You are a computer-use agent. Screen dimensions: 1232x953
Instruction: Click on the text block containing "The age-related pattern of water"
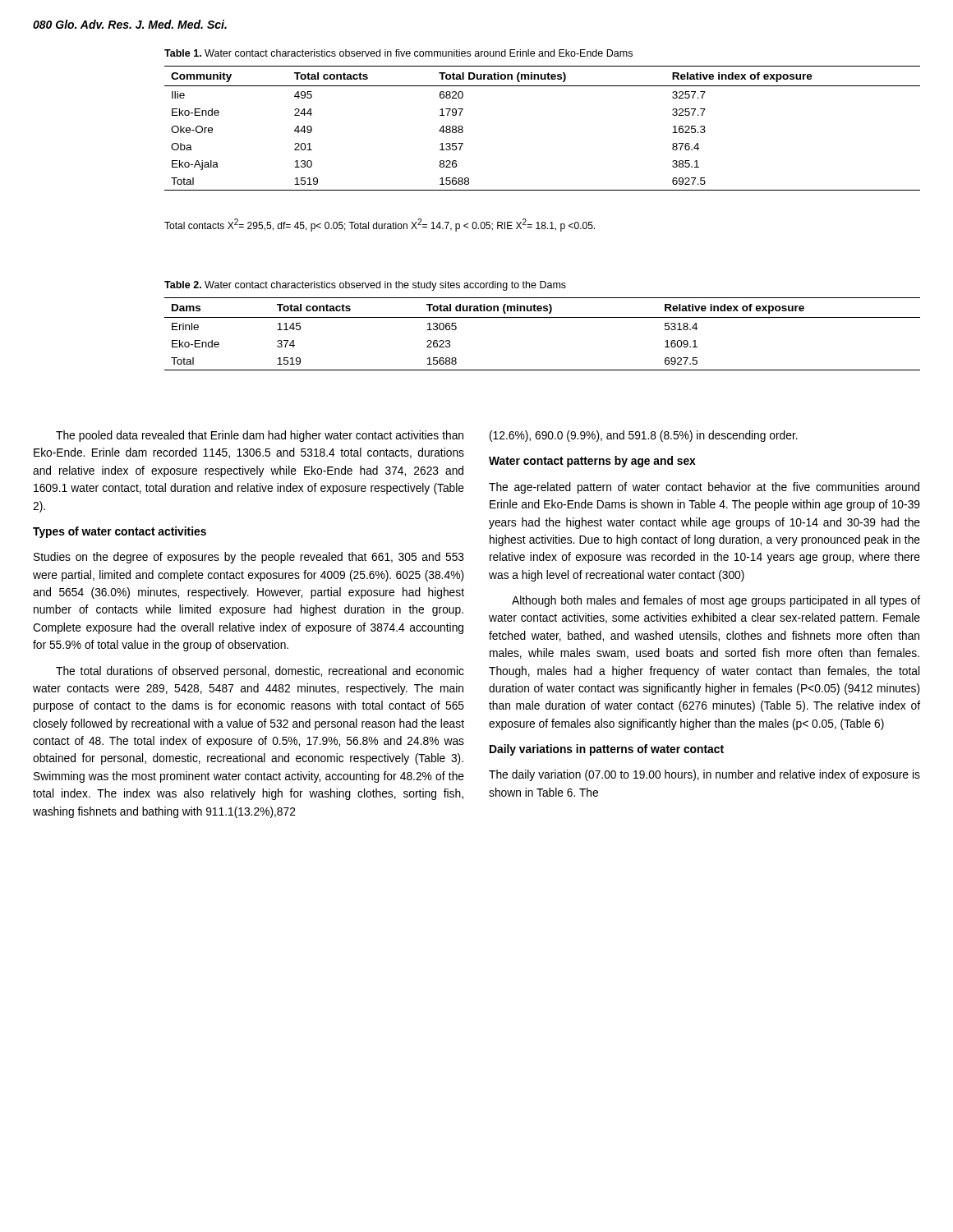(x=704, y=606)
